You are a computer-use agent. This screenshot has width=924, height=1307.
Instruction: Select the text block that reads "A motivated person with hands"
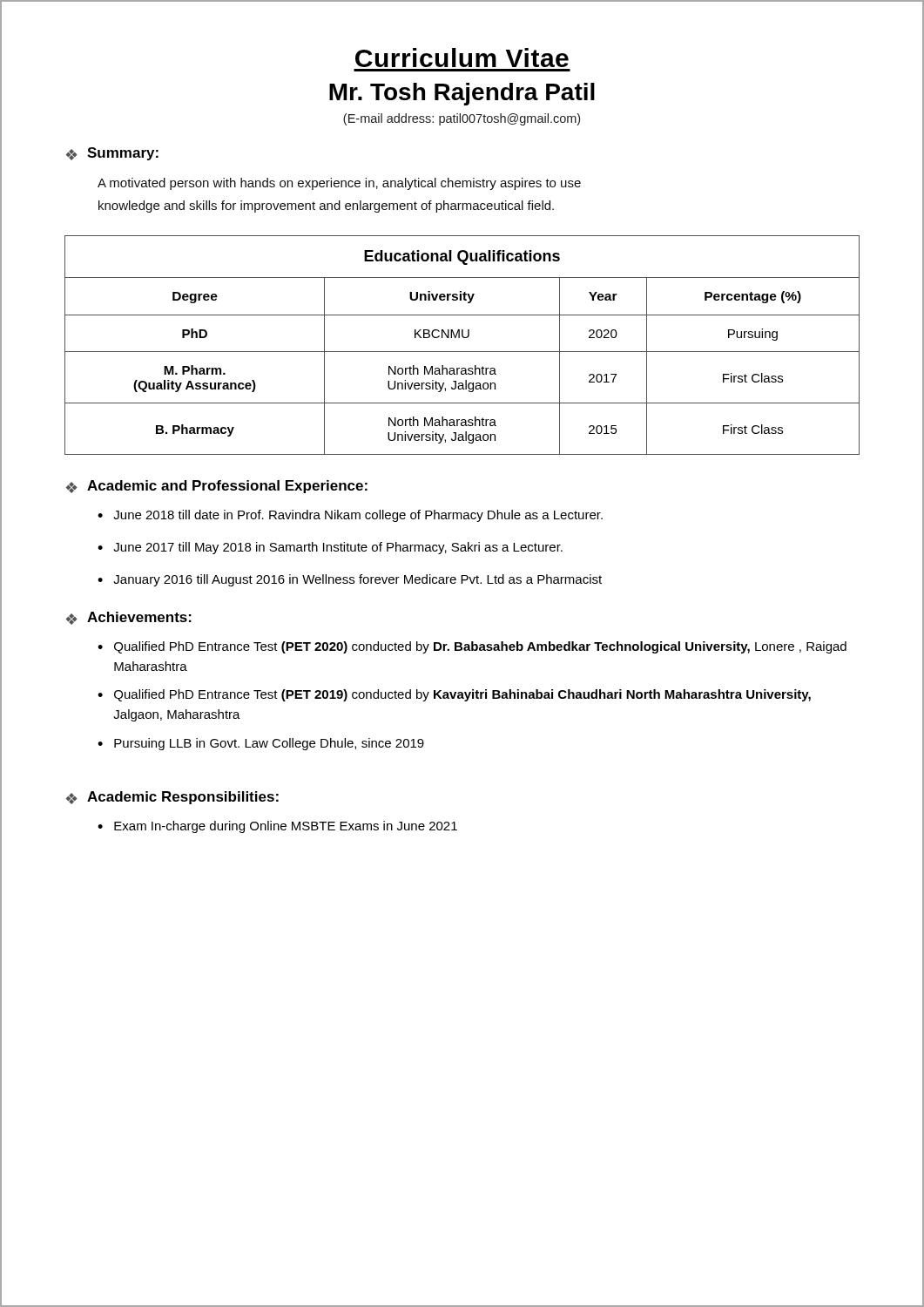[339, 194]
